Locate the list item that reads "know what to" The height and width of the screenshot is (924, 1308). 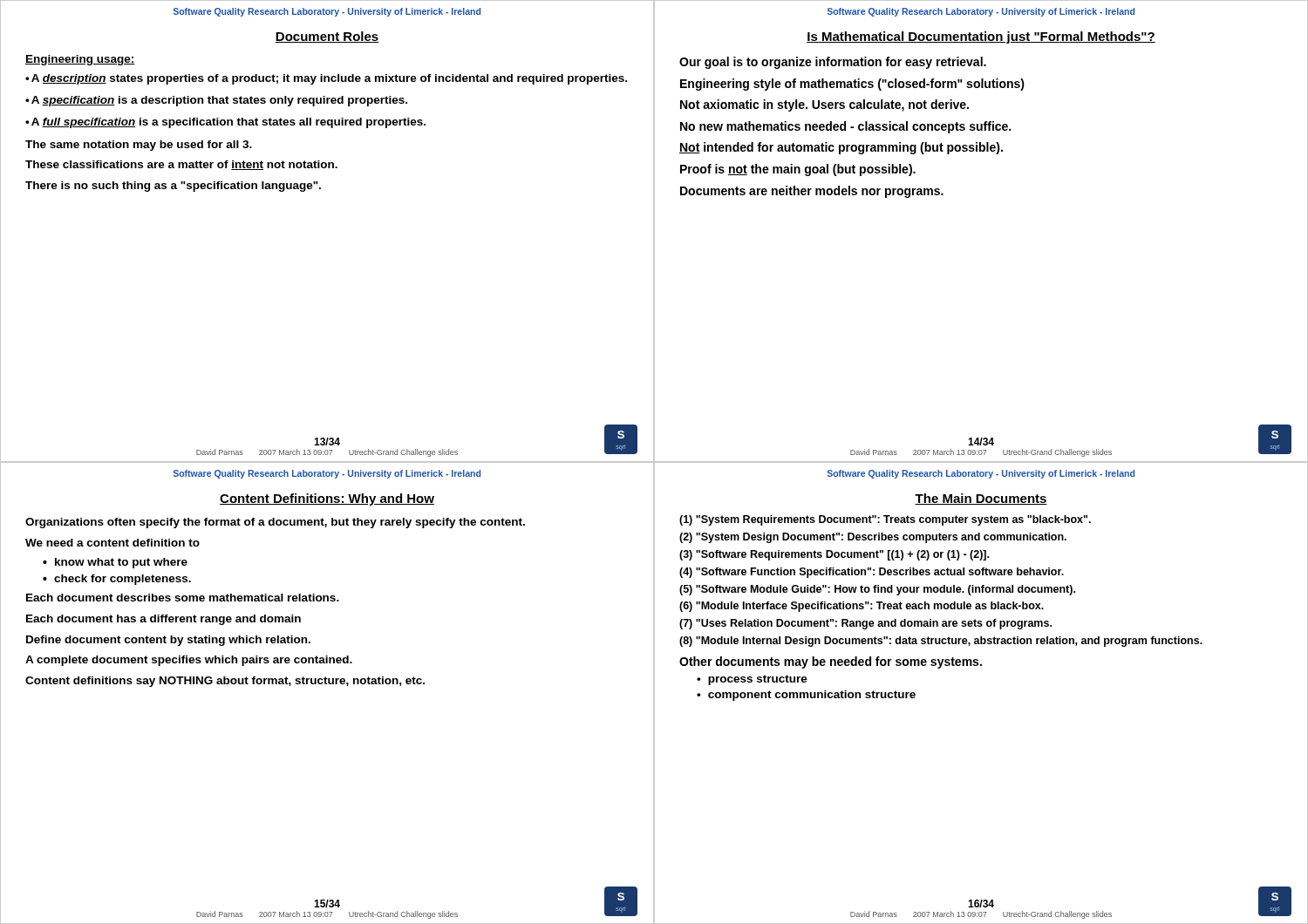[x=121, y=562]
